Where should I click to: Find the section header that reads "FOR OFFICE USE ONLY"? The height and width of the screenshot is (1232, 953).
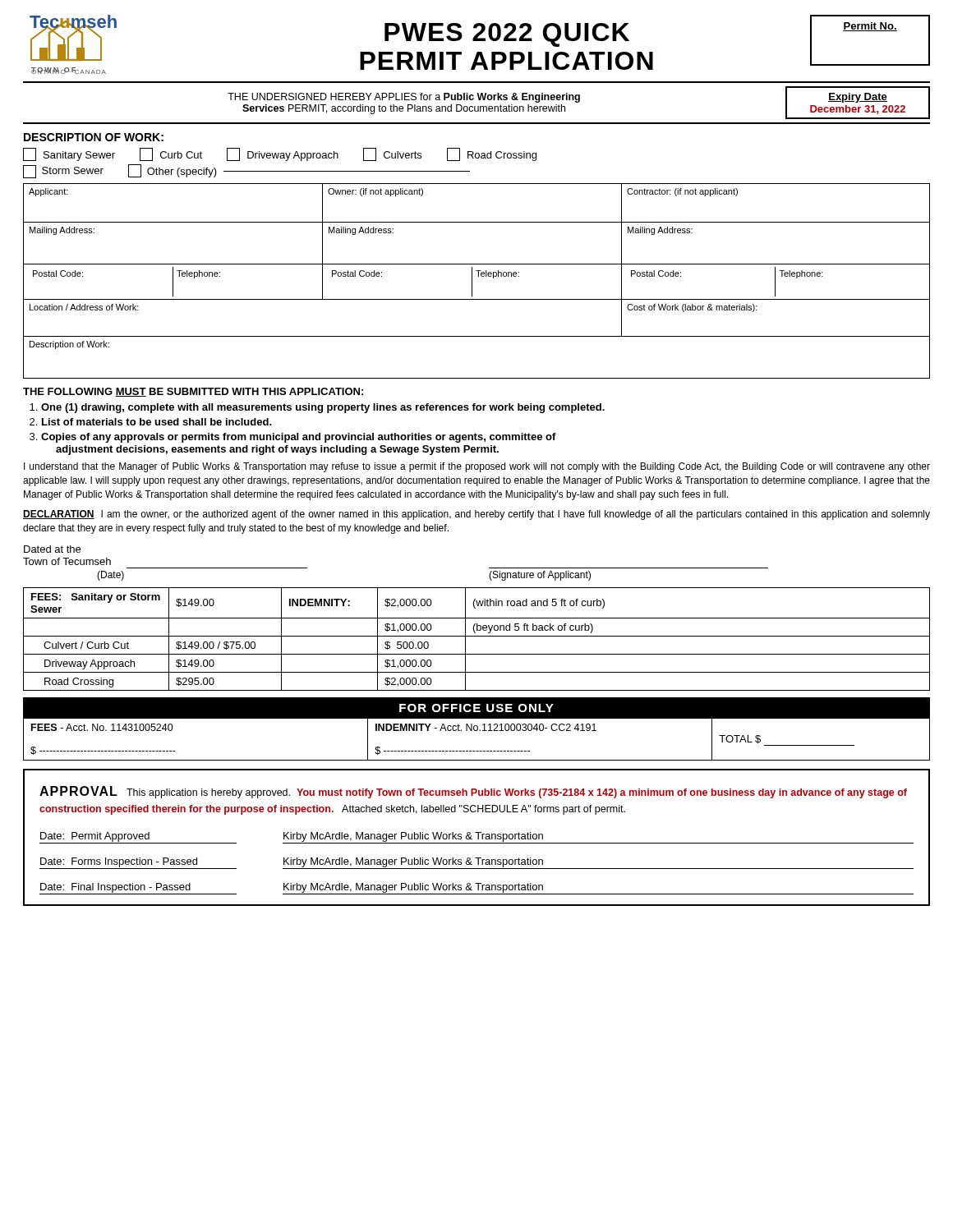tap(476, 707)
